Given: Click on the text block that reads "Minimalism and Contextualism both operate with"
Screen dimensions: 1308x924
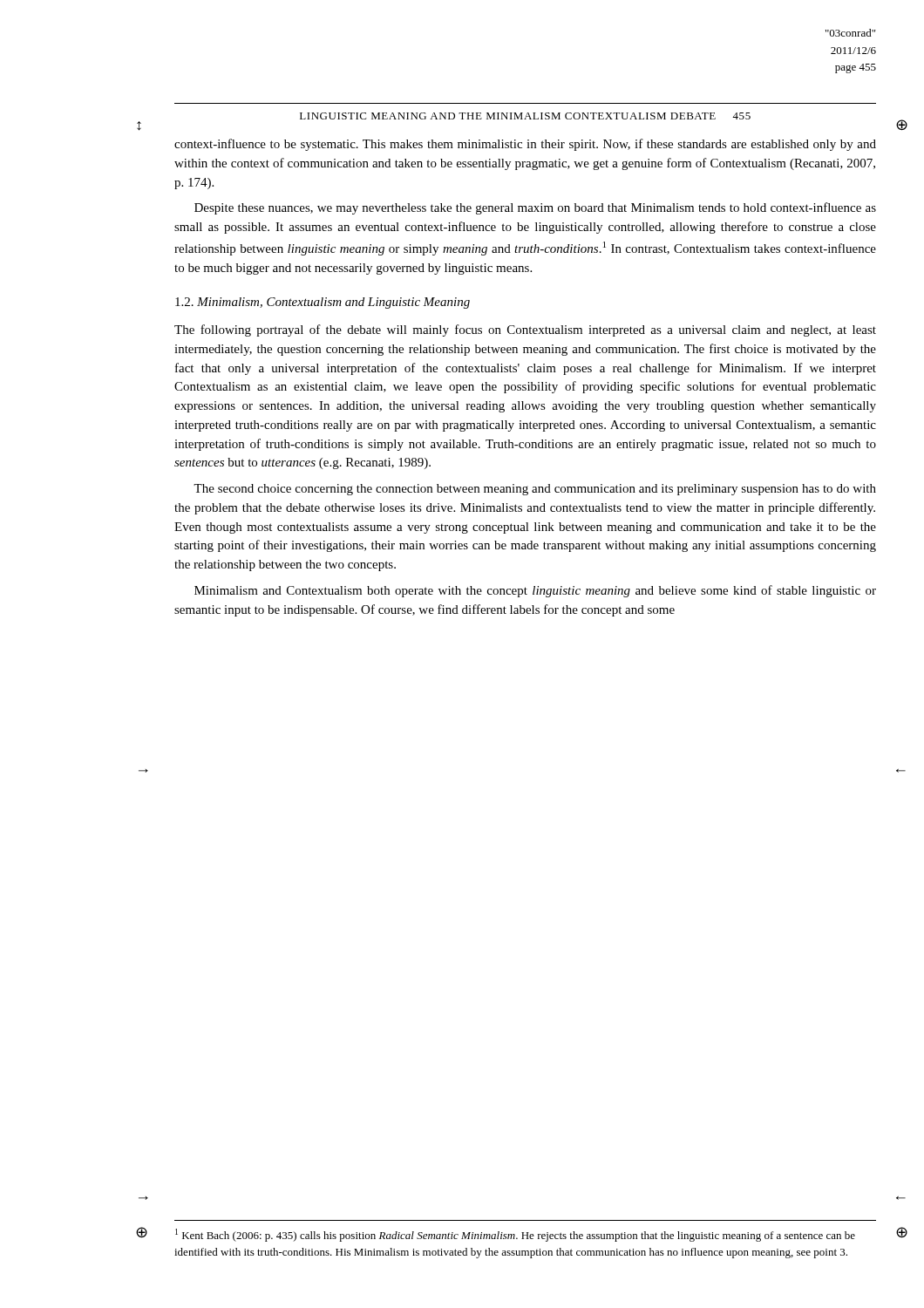Looking at the screenshot, I should (525, 600).
